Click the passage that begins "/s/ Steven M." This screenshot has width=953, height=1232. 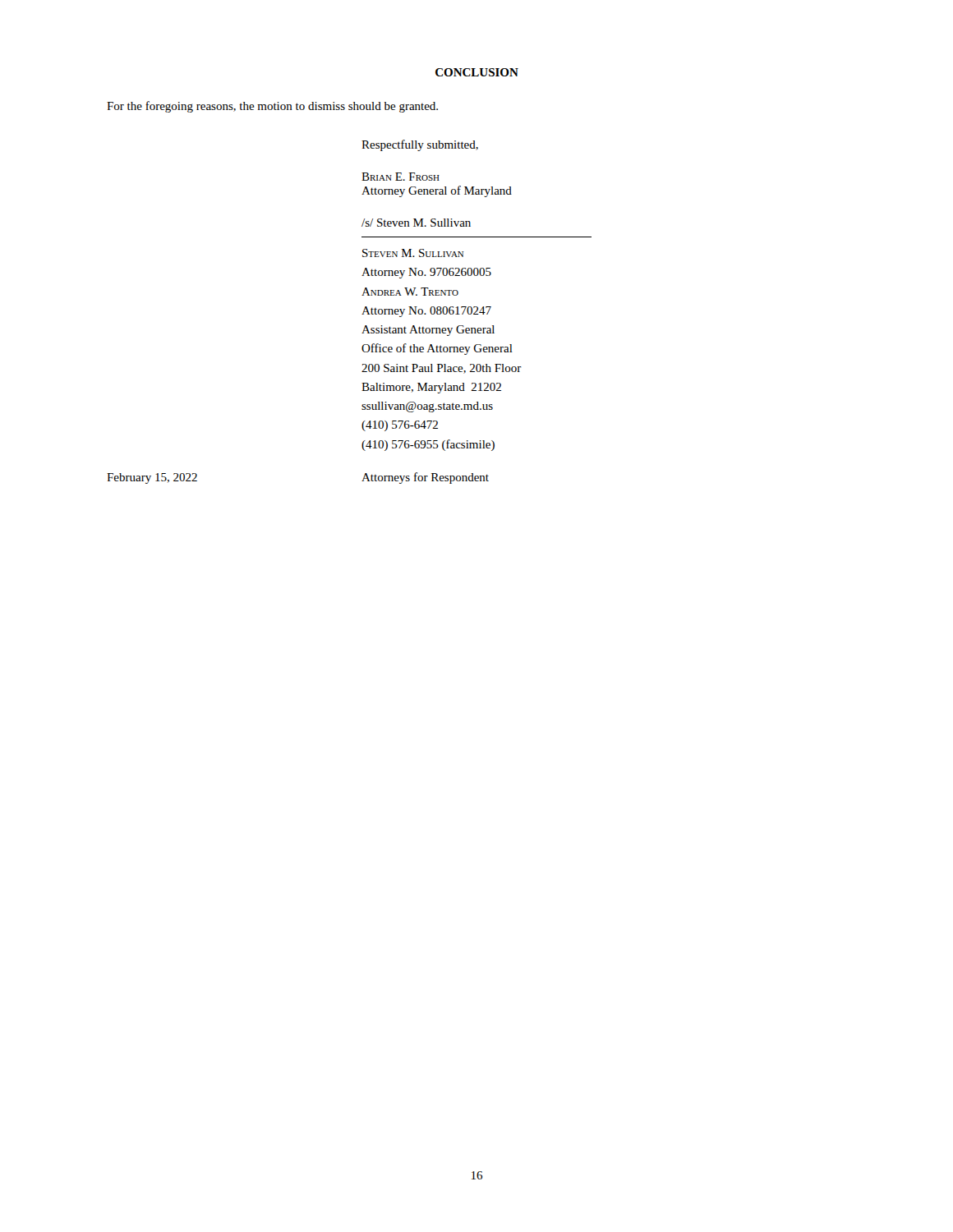[416, 223]
